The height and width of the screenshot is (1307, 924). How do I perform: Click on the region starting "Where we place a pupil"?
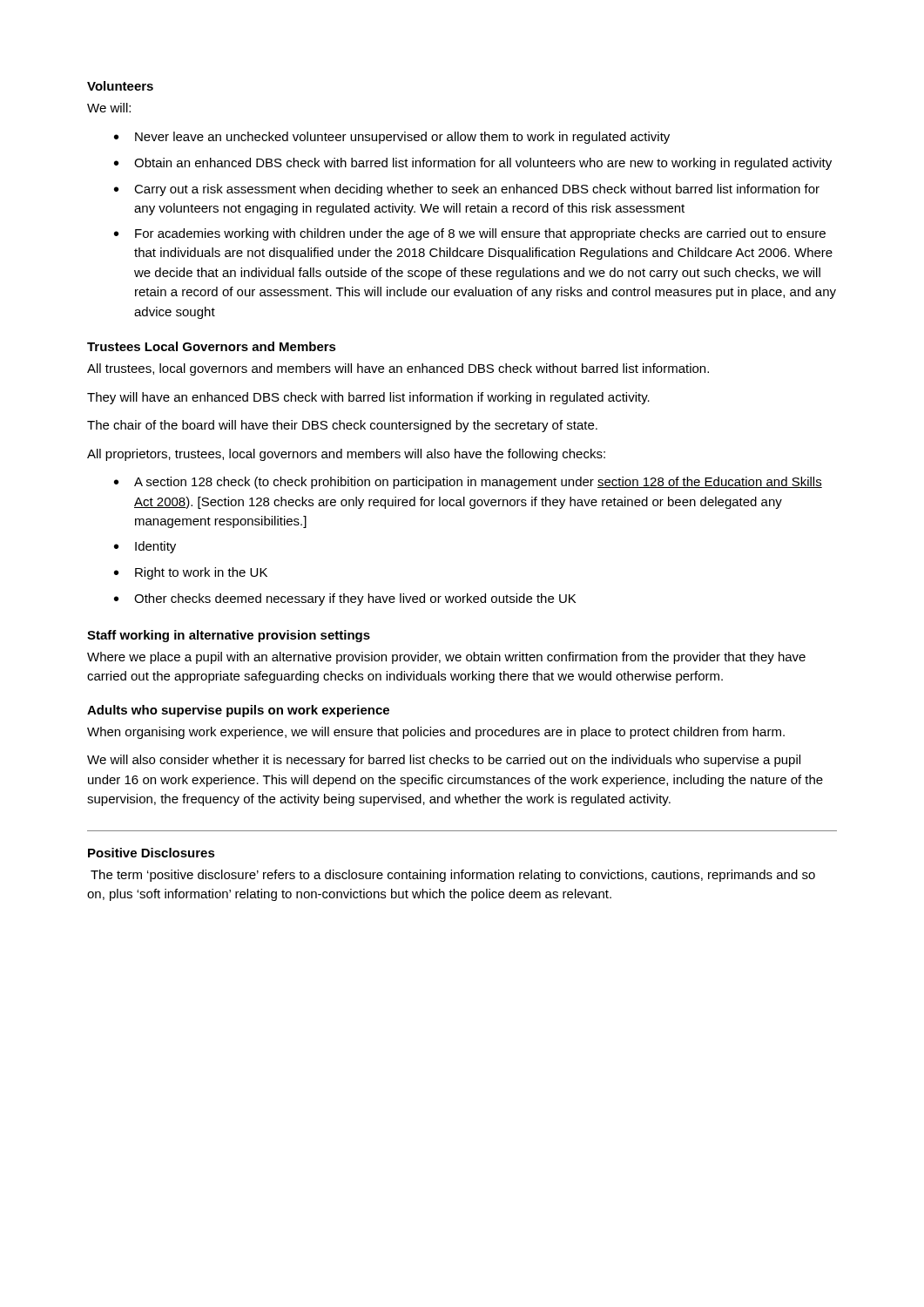(447, 666)
